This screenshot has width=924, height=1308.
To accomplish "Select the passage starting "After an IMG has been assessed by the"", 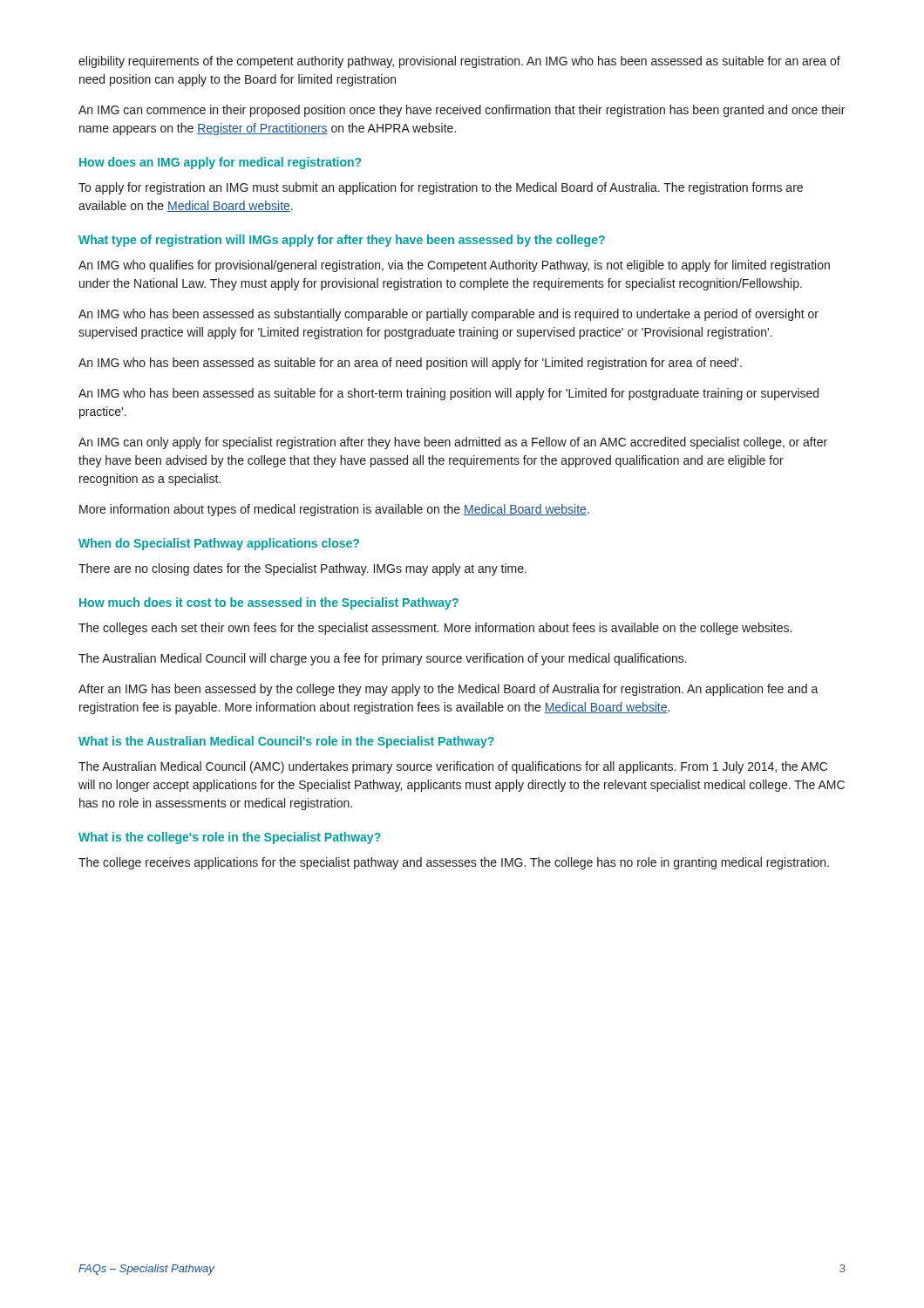I will point(462,698).
